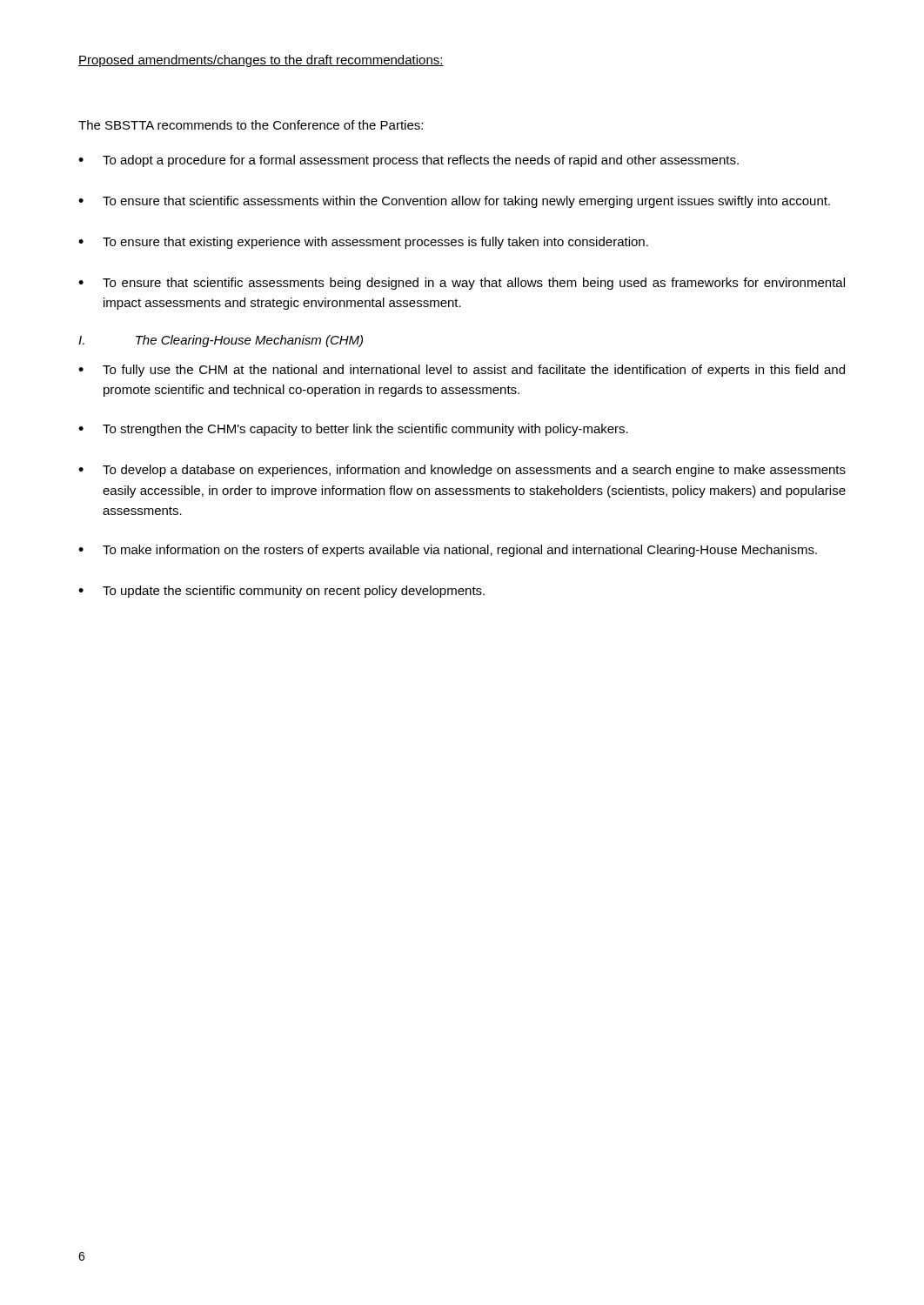The image size is (924, 1305).
Task: Find the list item with the text "• To fully use the"
Action: pos(462,379)
